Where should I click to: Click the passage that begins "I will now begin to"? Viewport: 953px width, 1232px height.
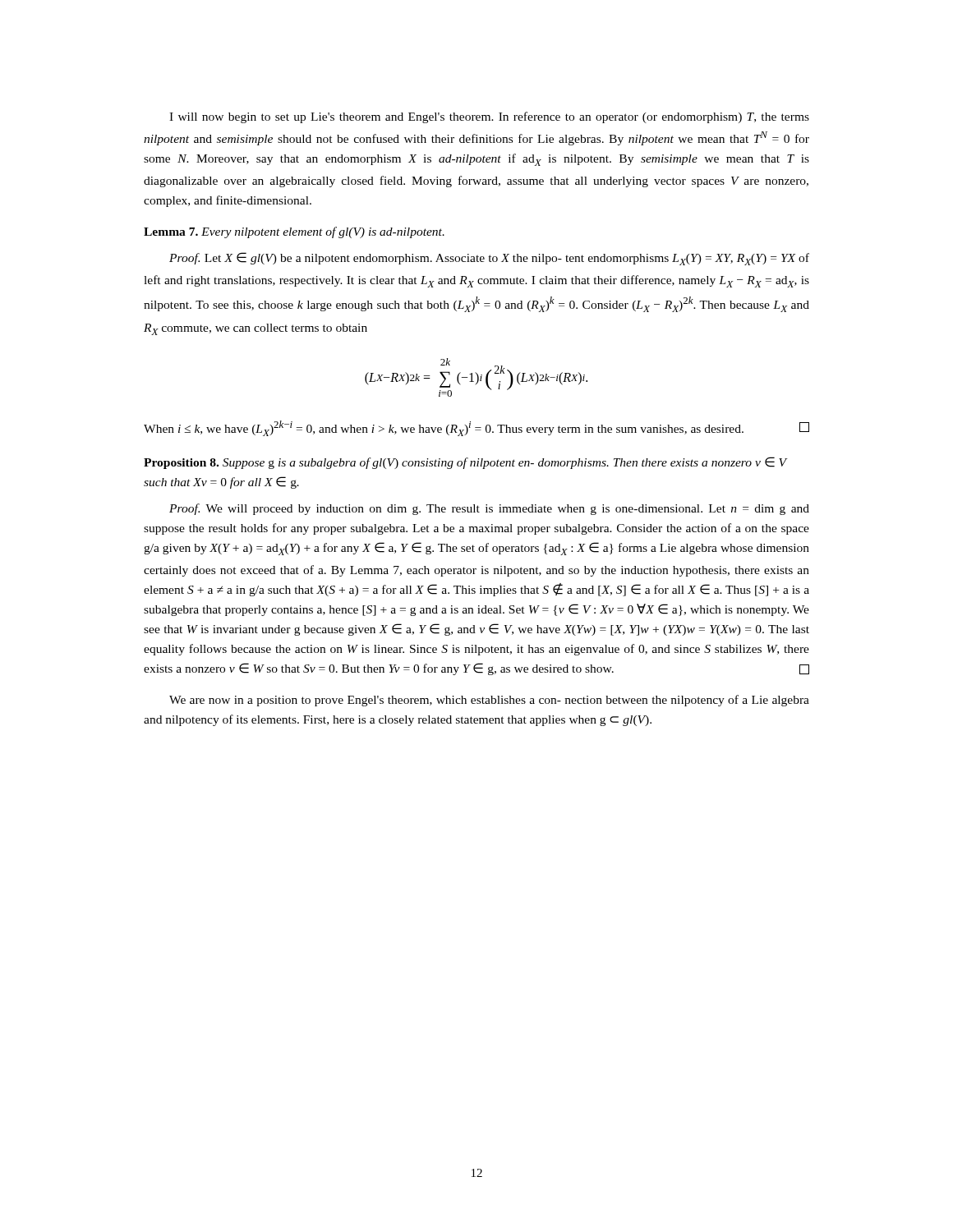click(476, 158)
